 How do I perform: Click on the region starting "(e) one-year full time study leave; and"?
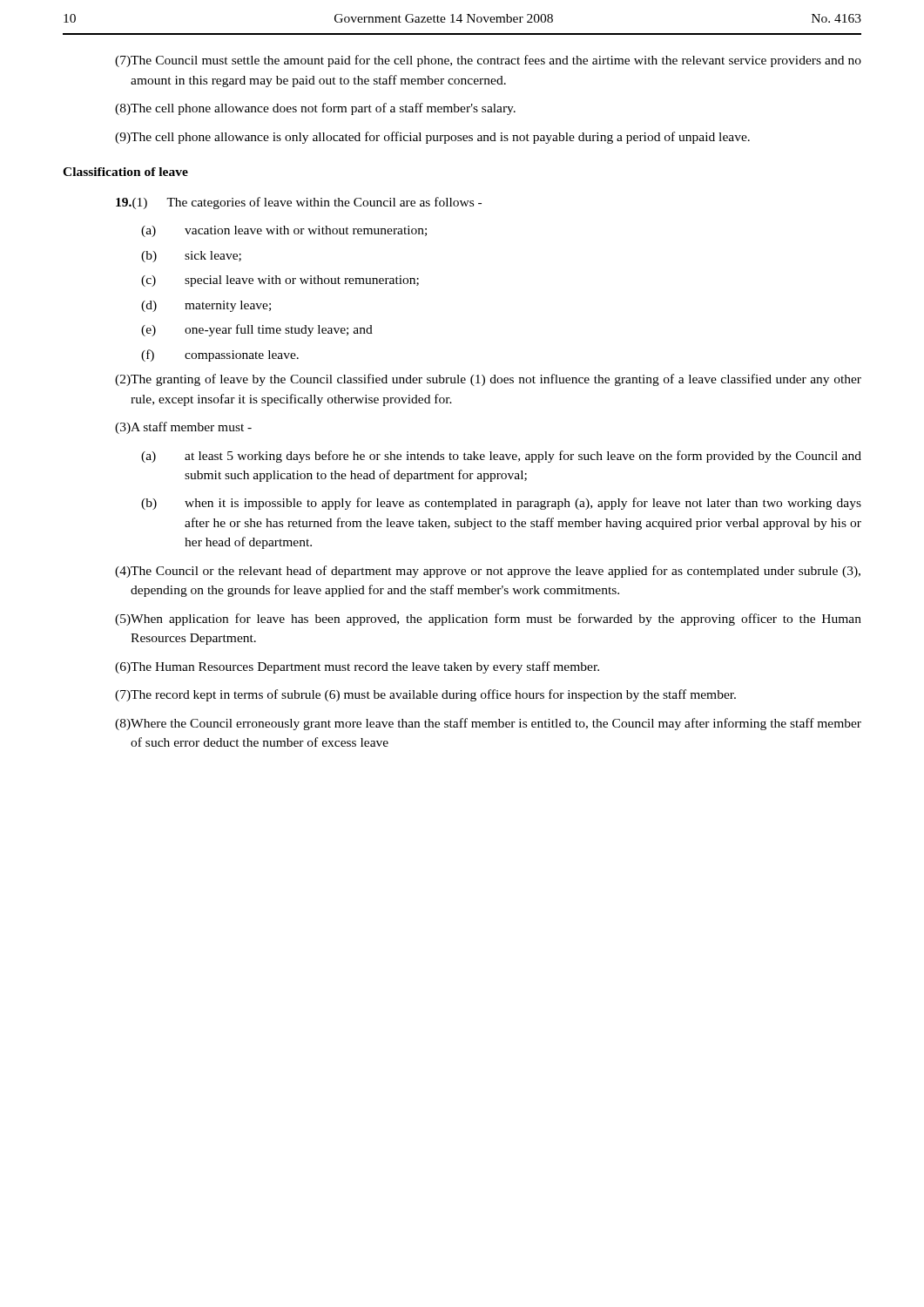[x=257, y=330]
